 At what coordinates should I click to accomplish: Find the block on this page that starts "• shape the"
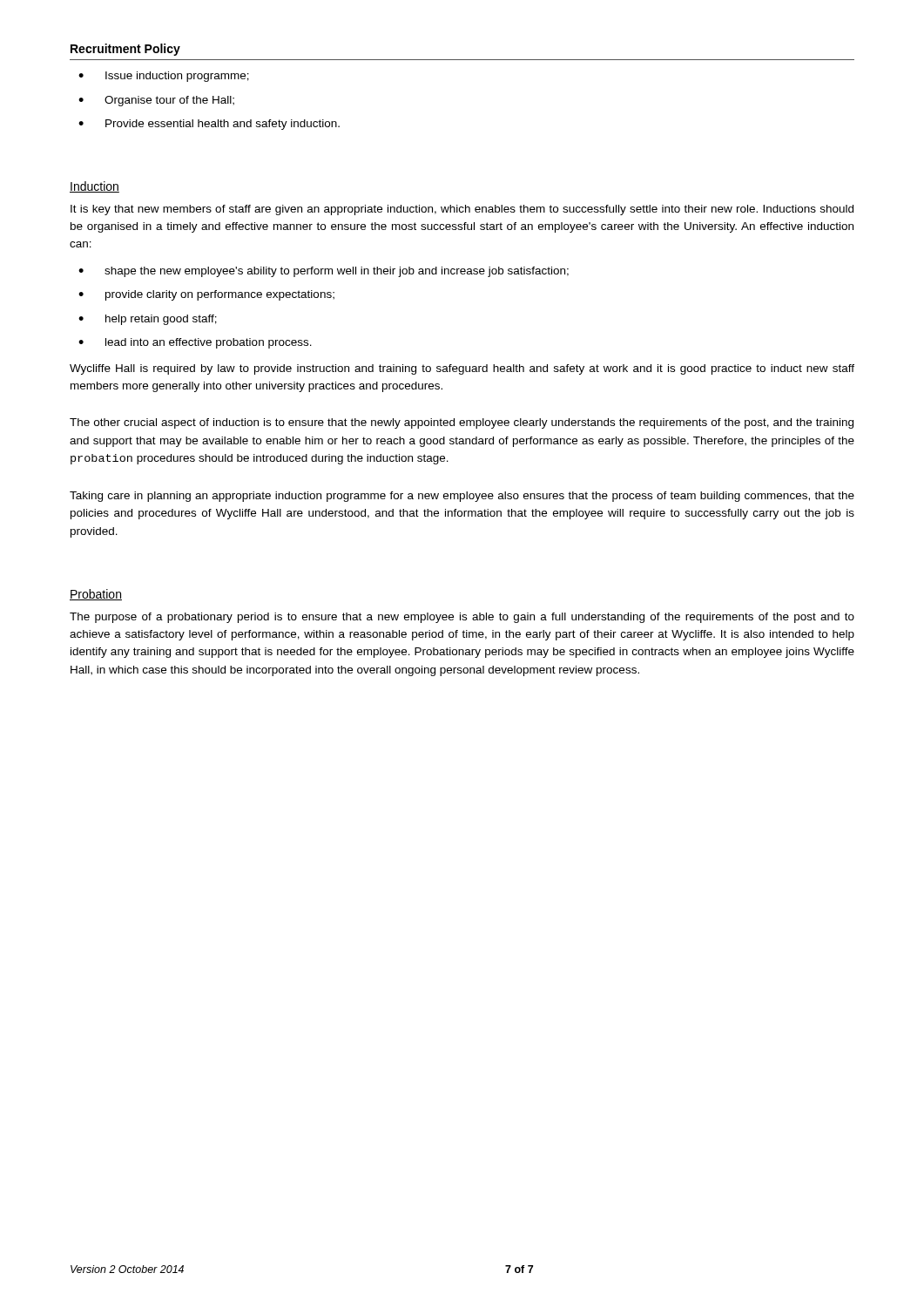coord(462,271)
